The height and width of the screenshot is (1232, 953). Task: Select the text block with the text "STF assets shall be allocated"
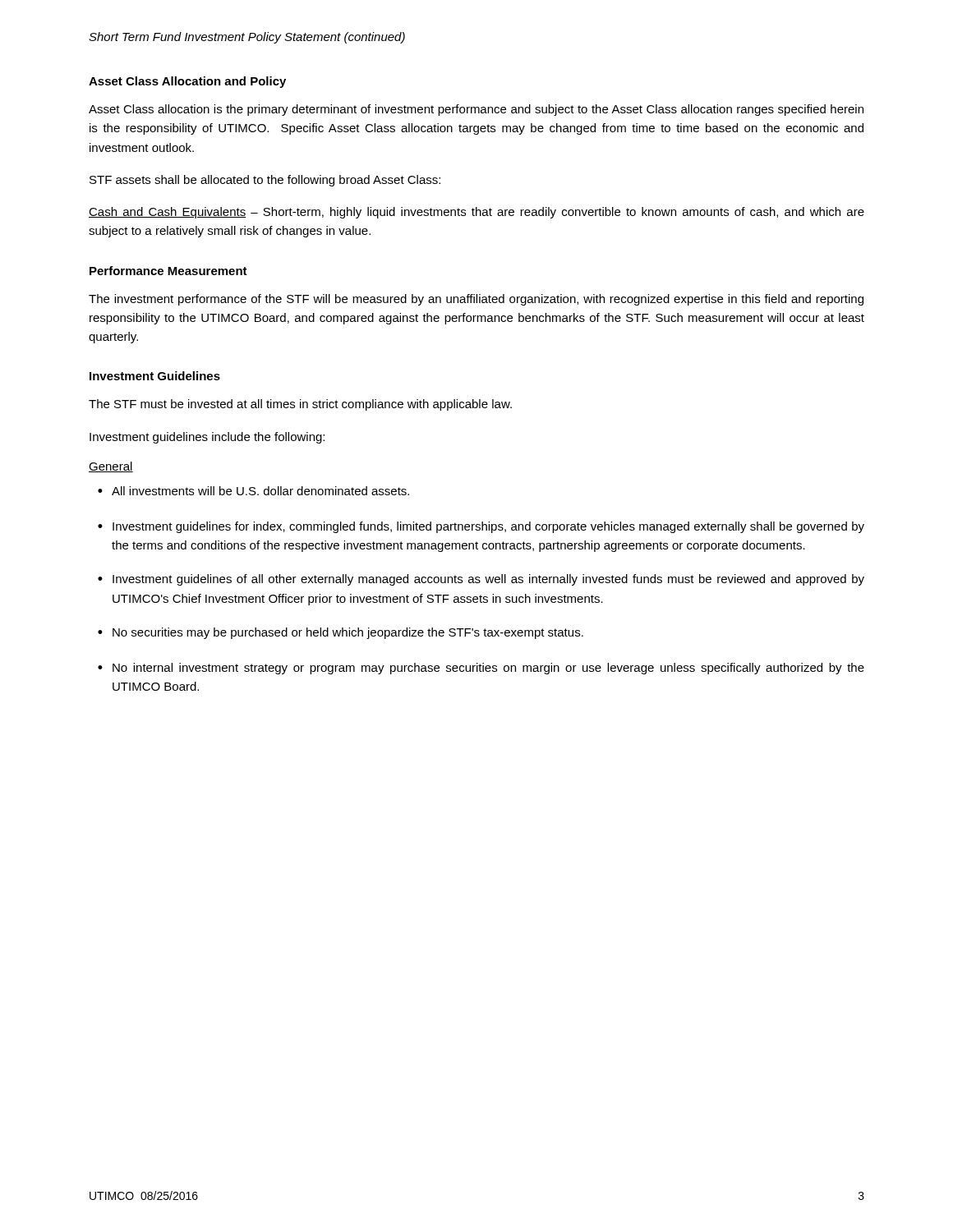pos(265,179)
